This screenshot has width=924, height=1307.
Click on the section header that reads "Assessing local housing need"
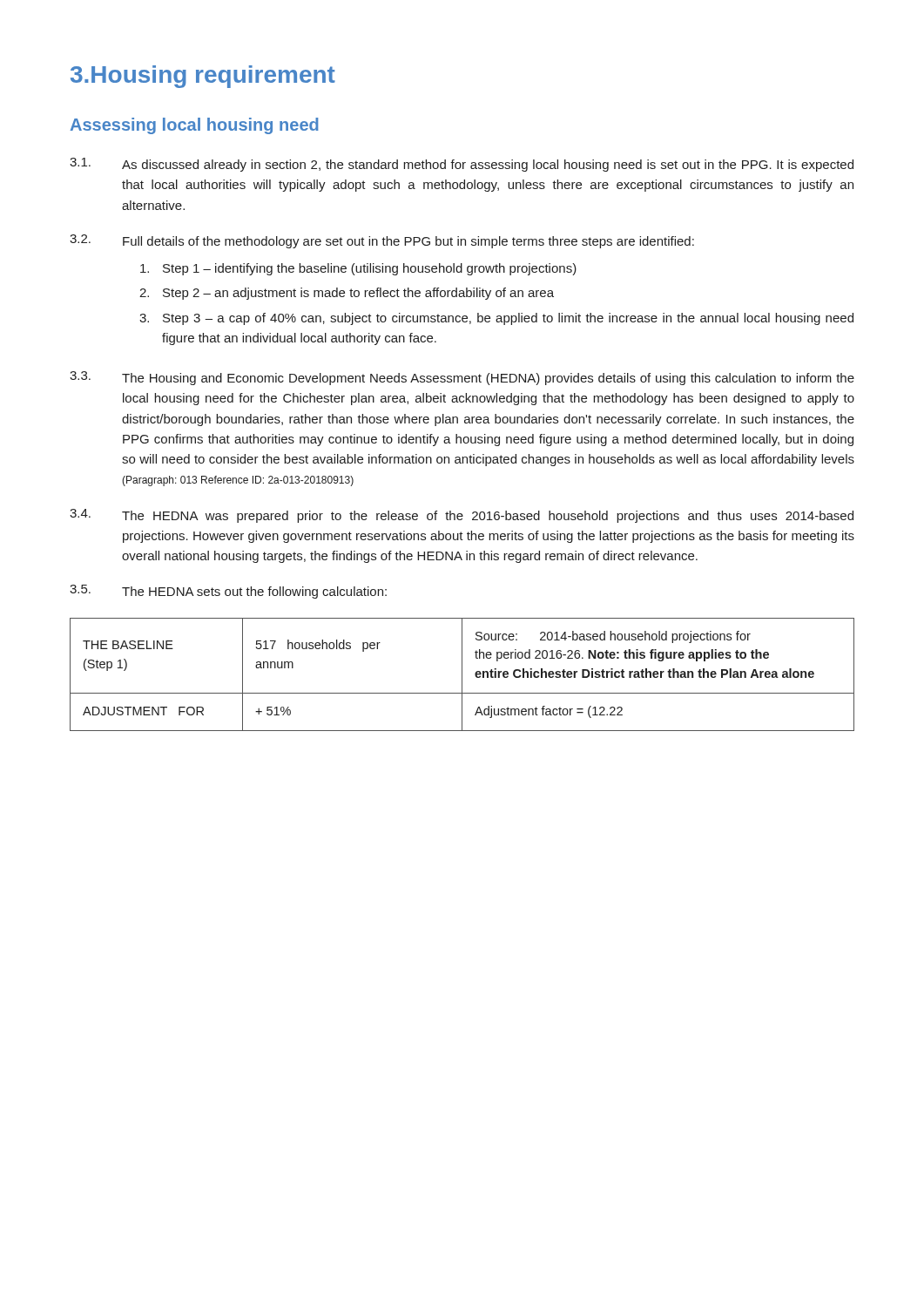[195, 125]
